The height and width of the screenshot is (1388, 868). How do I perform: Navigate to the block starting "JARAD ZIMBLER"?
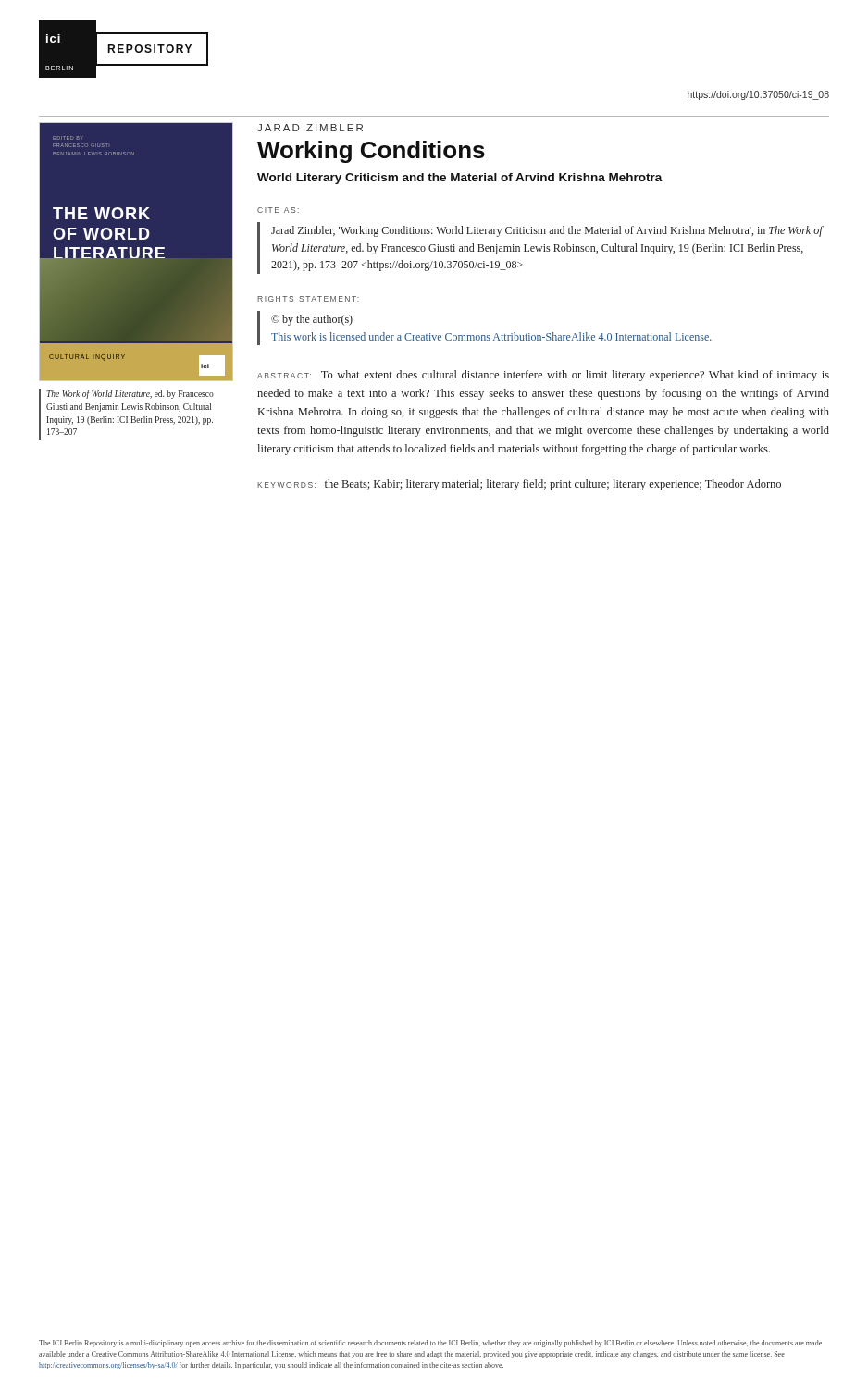(x=311, y=128)
